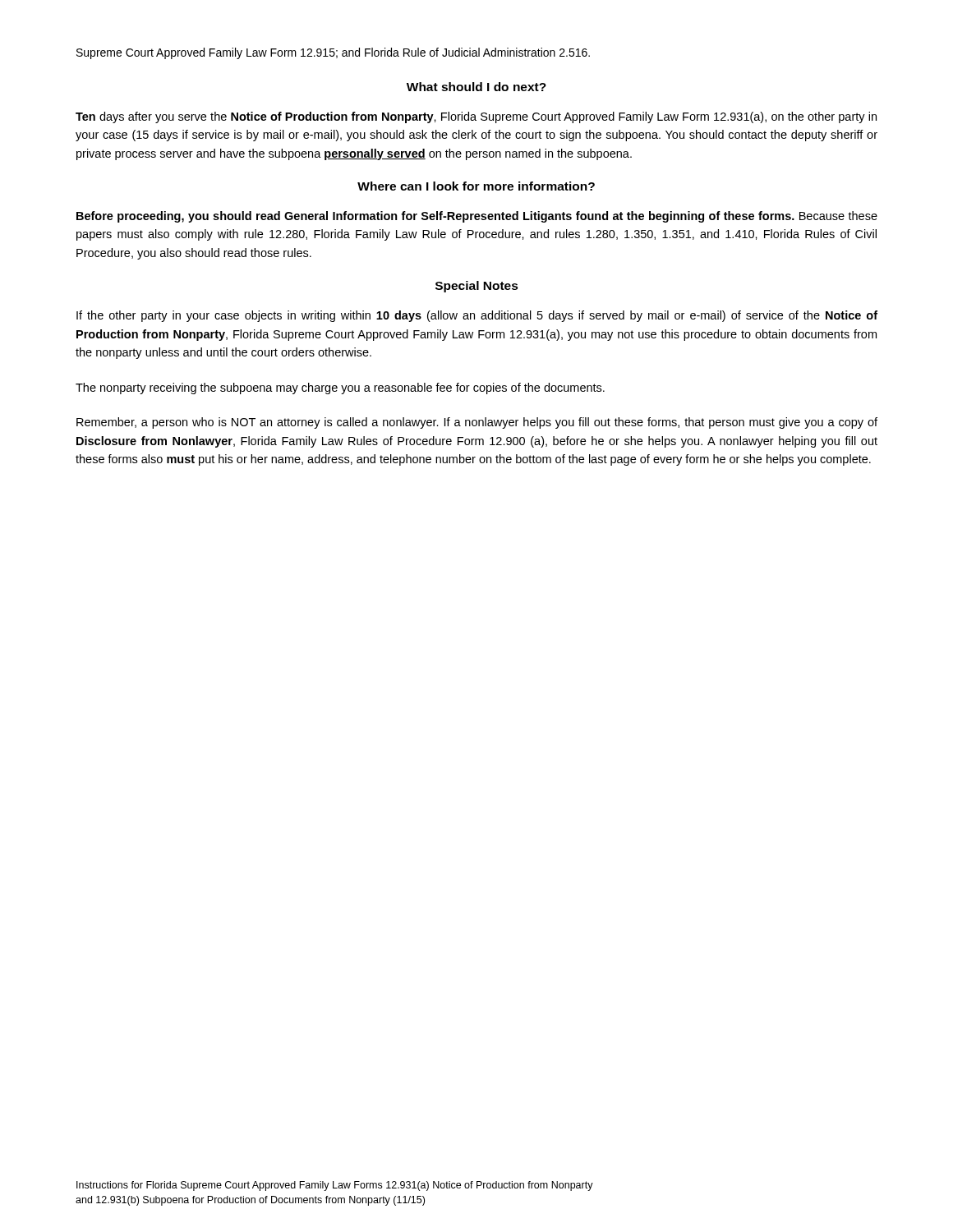This screenshot has height=1232, width=953.
Task: Point to the text starting "What should I"
Action: 476,86
